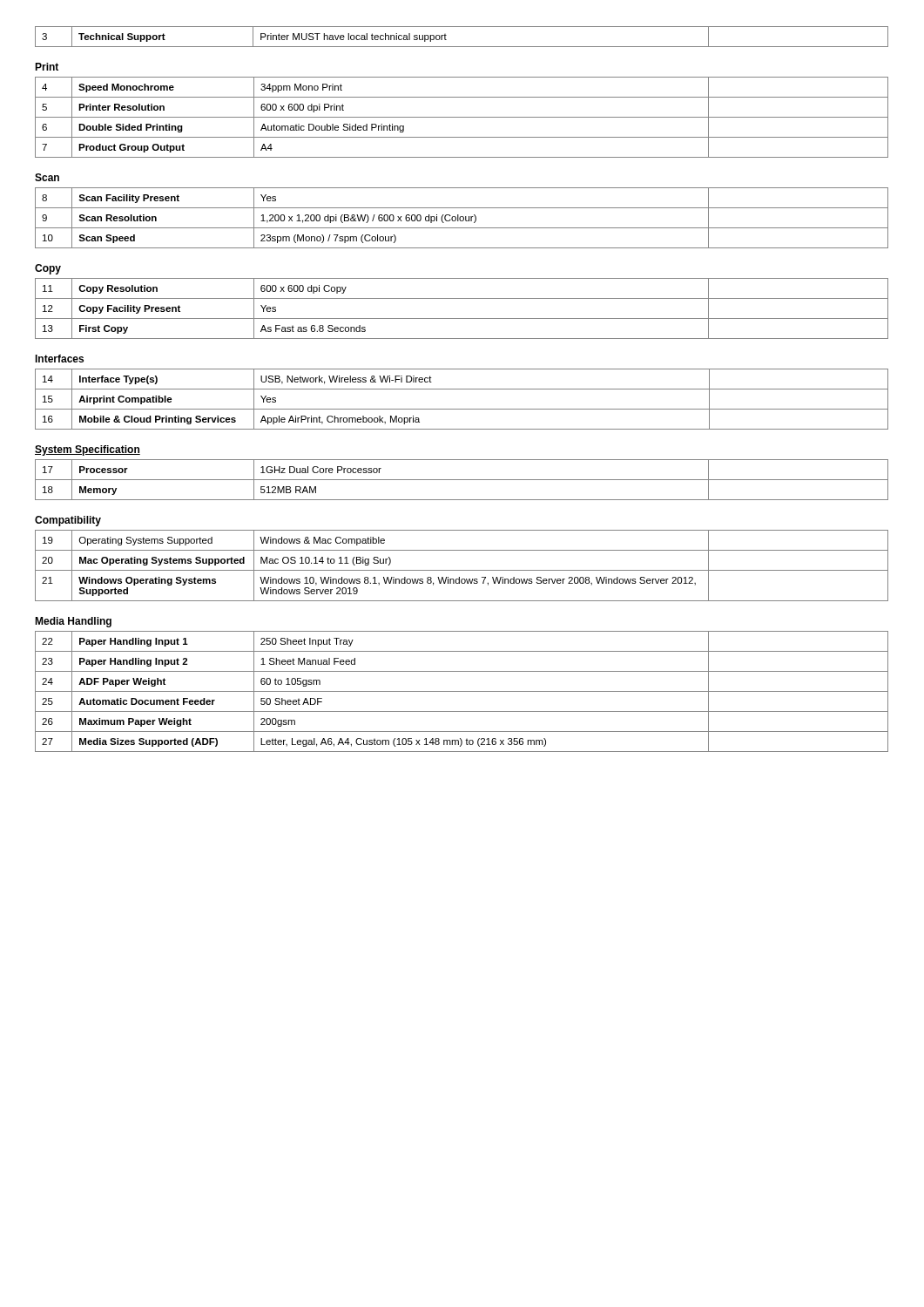Select the table that reads "Mobile & Cloud"
Viewport: 924px width, 1307px height.
coord(462,399)
